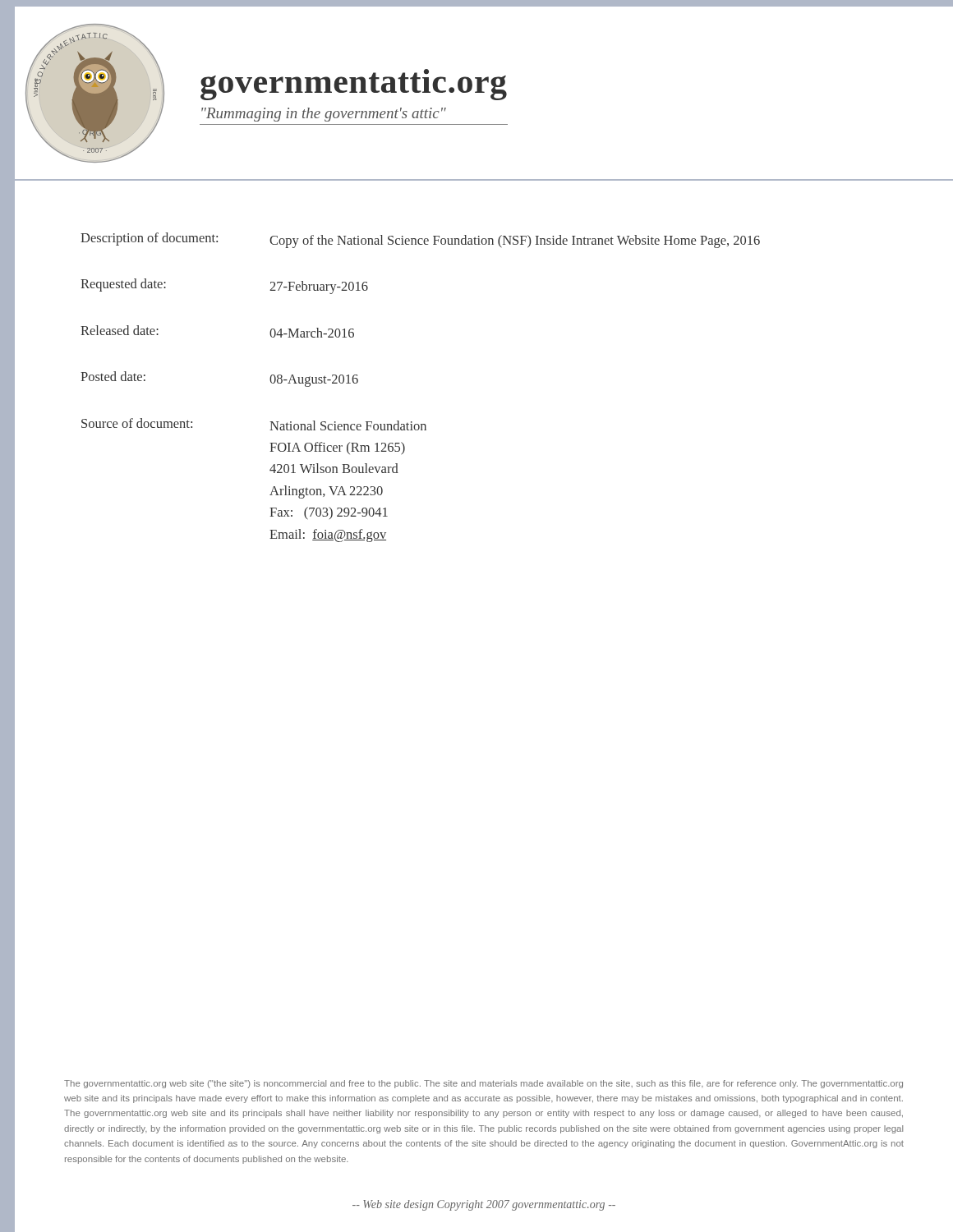Click on the text that says "Released date: 04-March-2016"
953x1232 pixels.
[117, 331]
